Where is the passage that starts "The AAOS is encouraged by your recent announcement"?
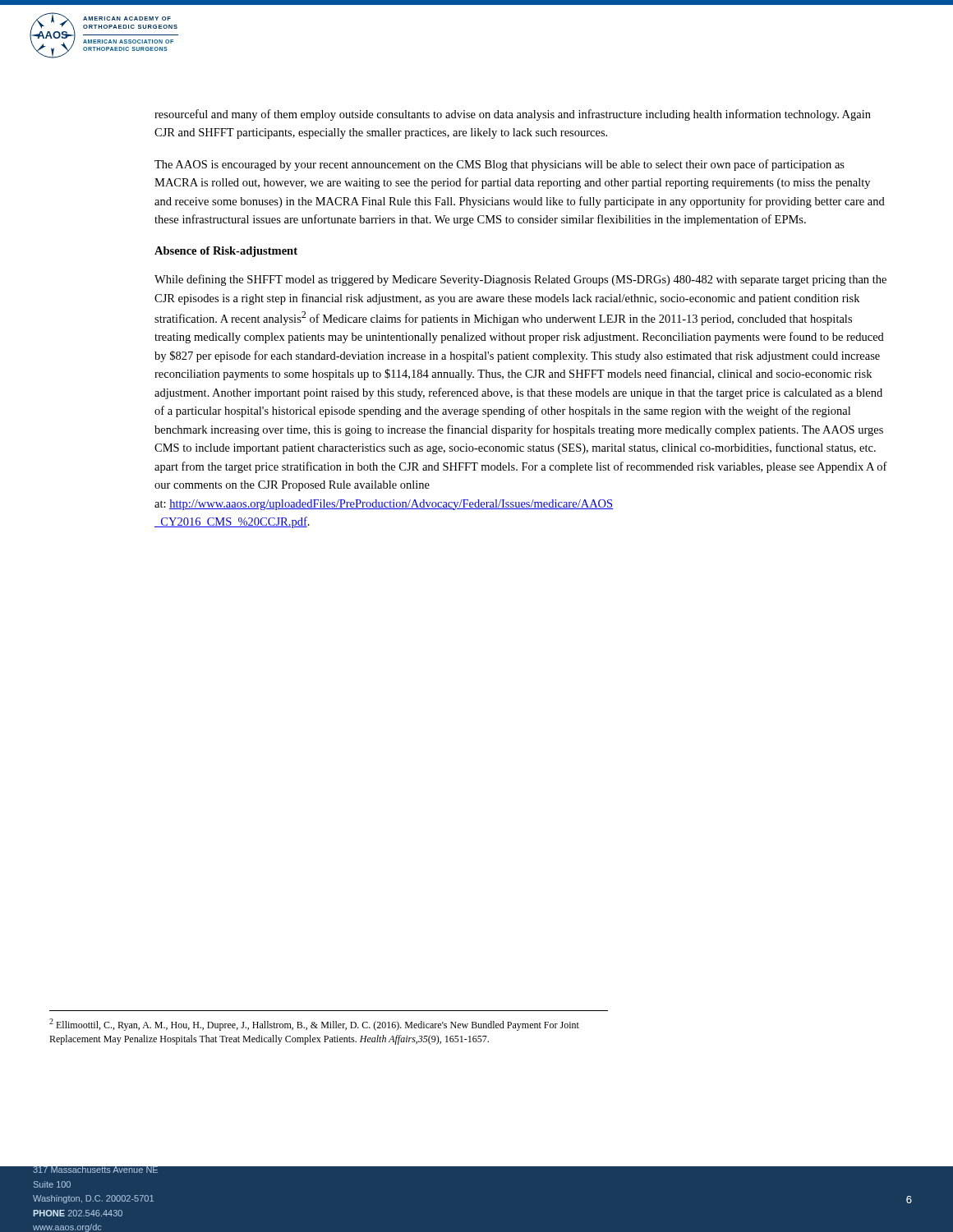Viewport: 953px width, 1232px height. click(520, 192)
